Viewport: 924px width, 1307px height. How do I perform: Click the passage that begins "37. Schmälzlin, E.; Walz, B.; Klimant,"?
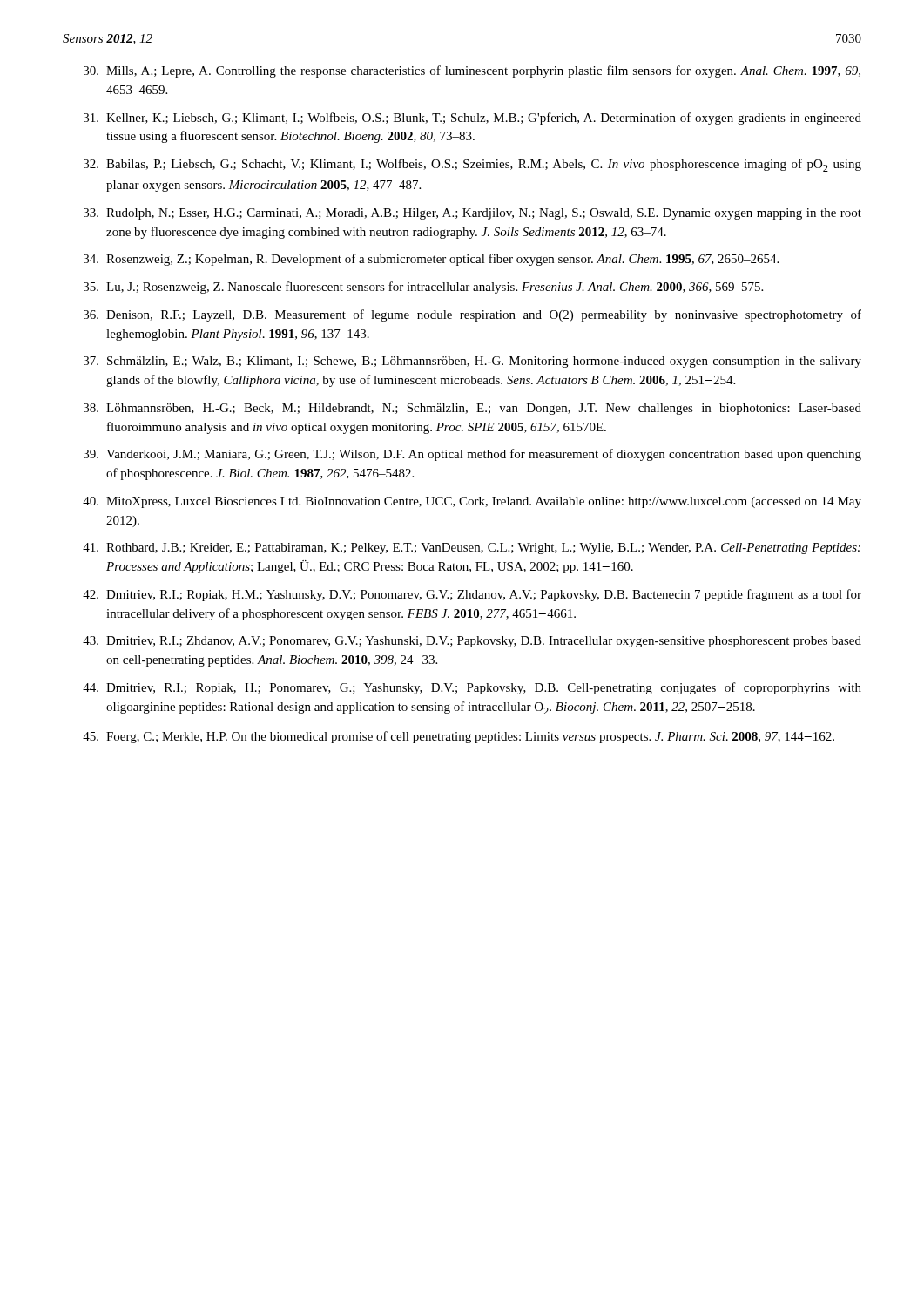coord(462,371)
